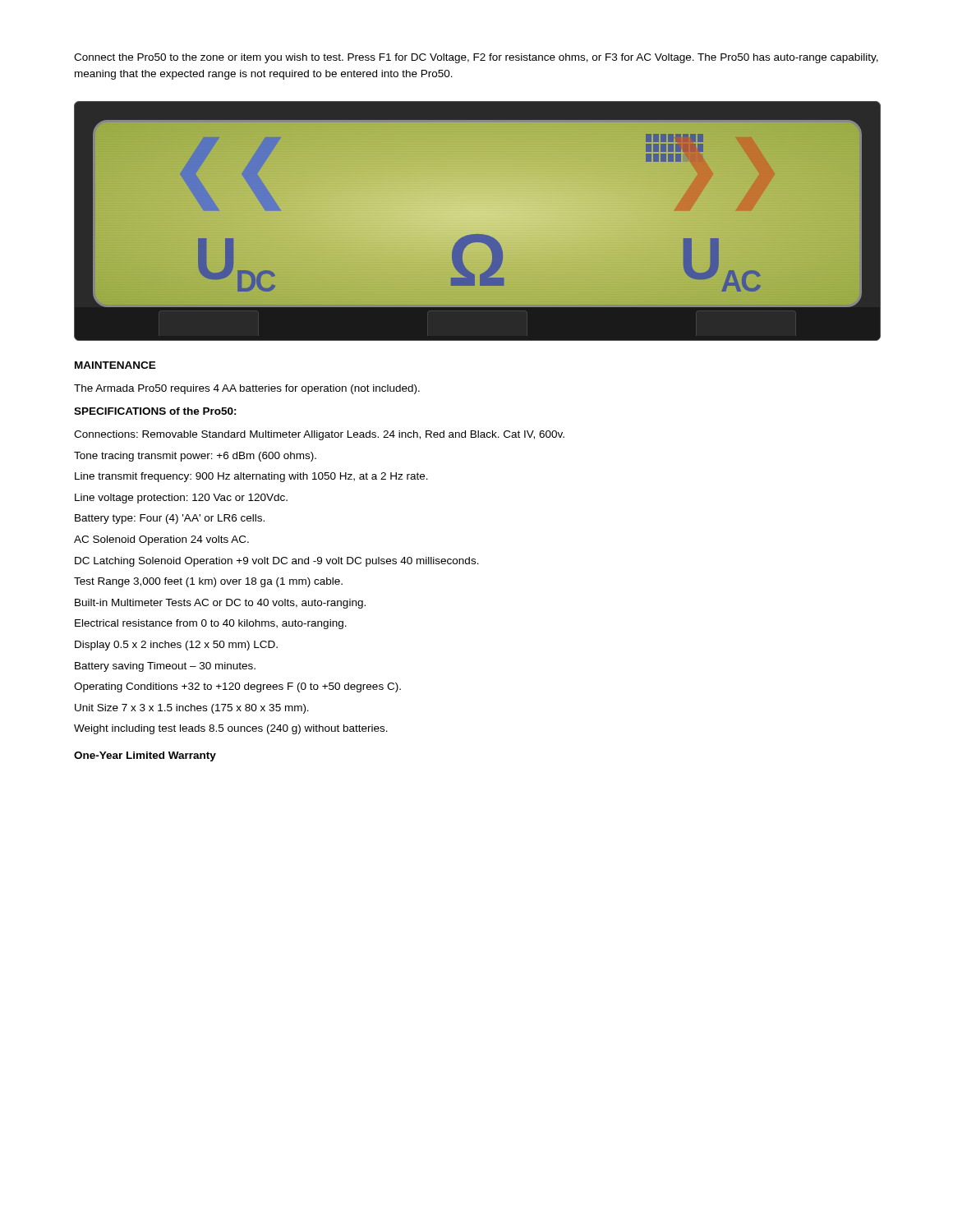Viewport: 953px width, 1232px height.
Task: Point to the element starting "Tone tracing transmit power: +6"
Action: (196, 455)
